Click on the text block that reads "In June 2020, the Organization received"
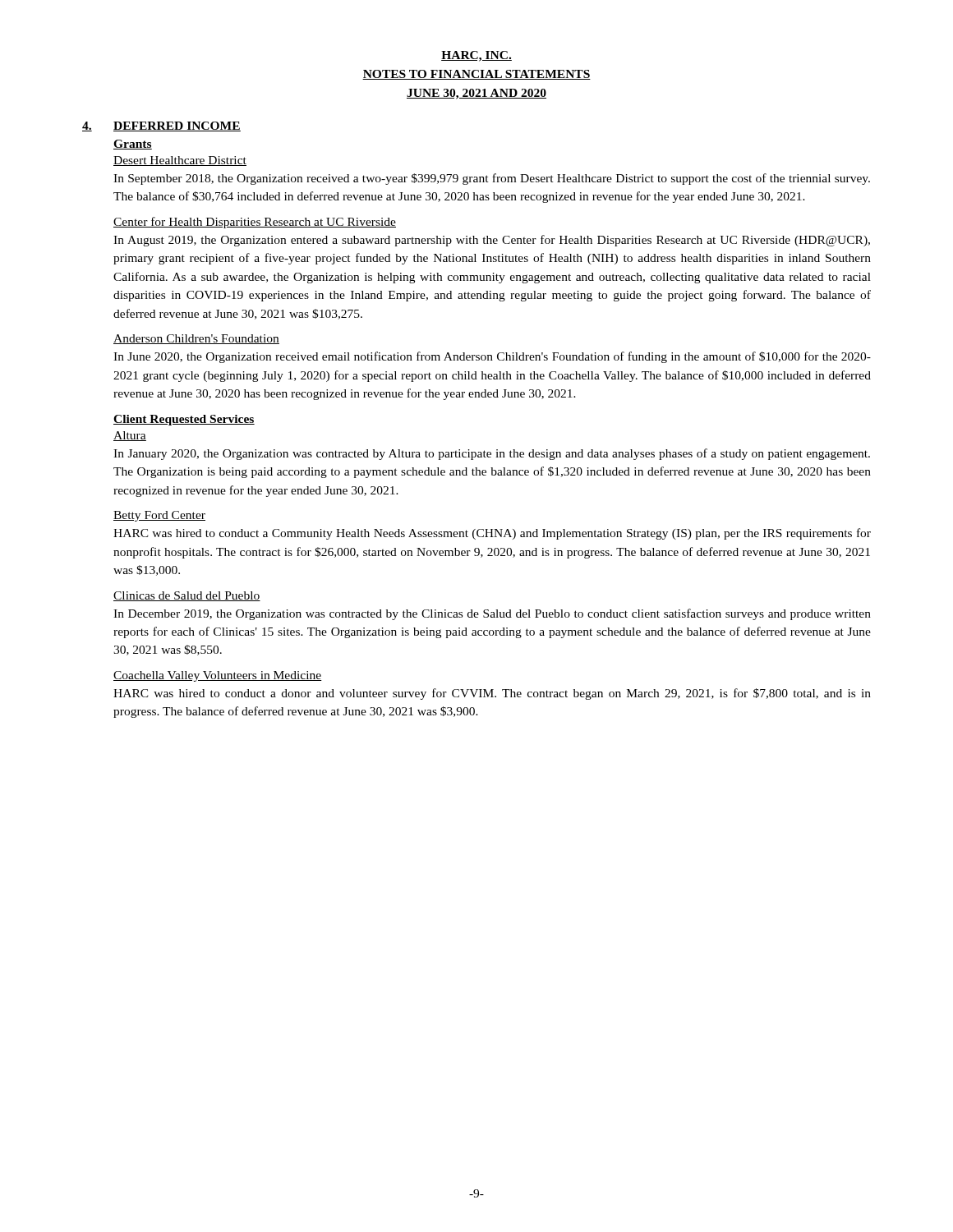Image resolution: width=953 pixels, height=1232 pixels. (x=492, y=375)
